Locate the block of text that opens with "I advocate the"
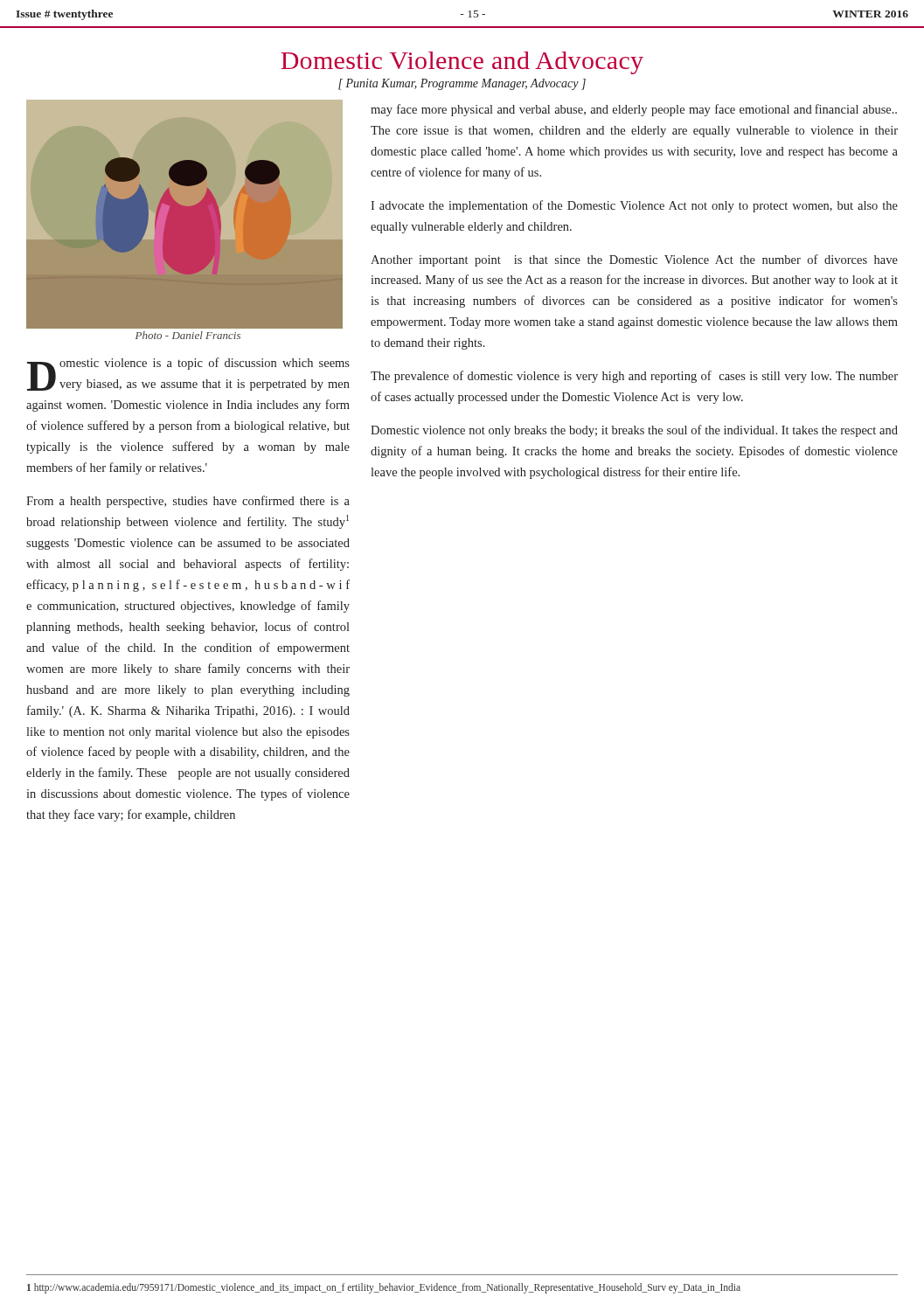This screenshot has width=924, height=1311. click(x=634, y=216)
